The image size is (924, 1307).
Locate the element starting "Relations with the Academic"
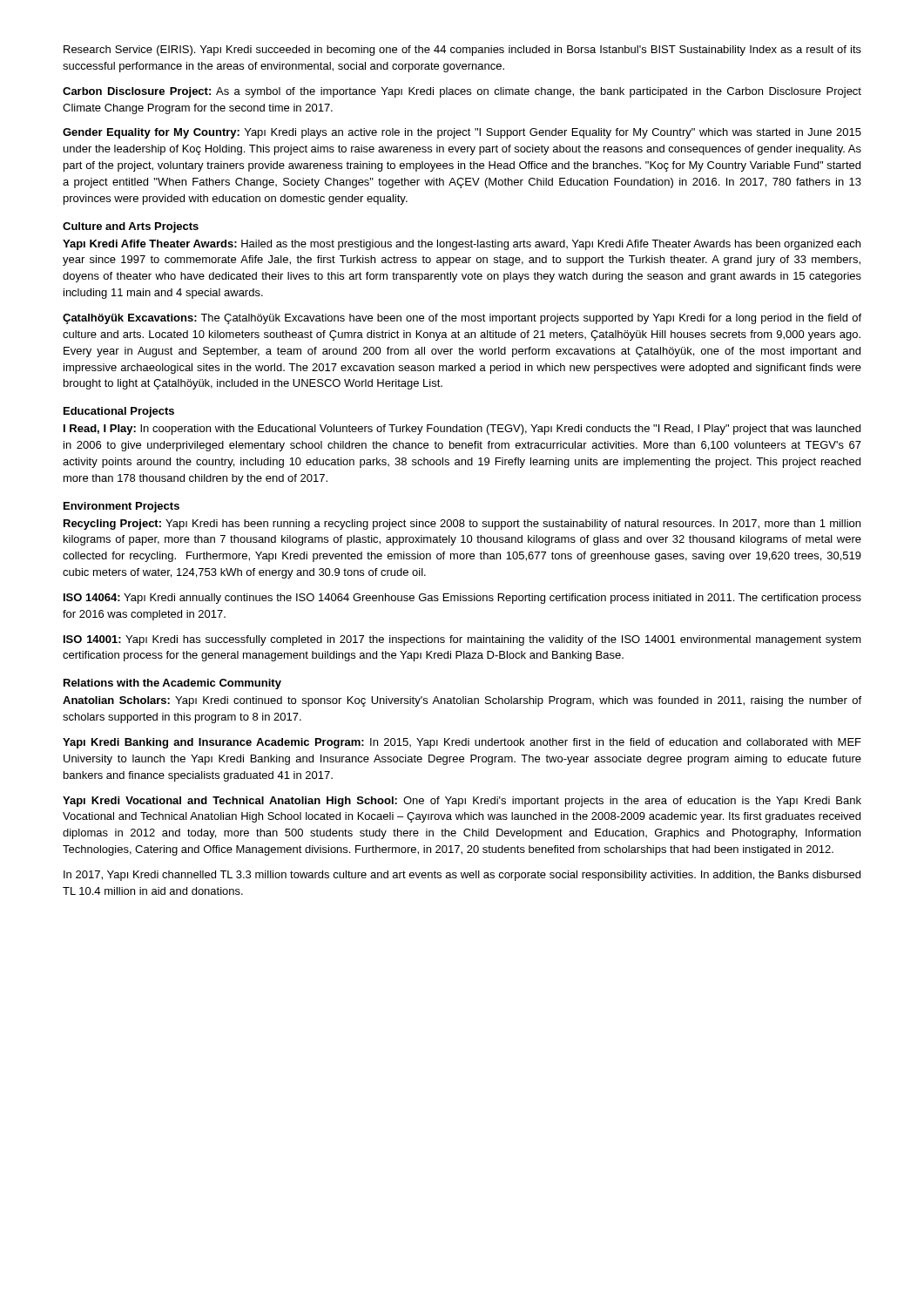[x=172, y=683]
